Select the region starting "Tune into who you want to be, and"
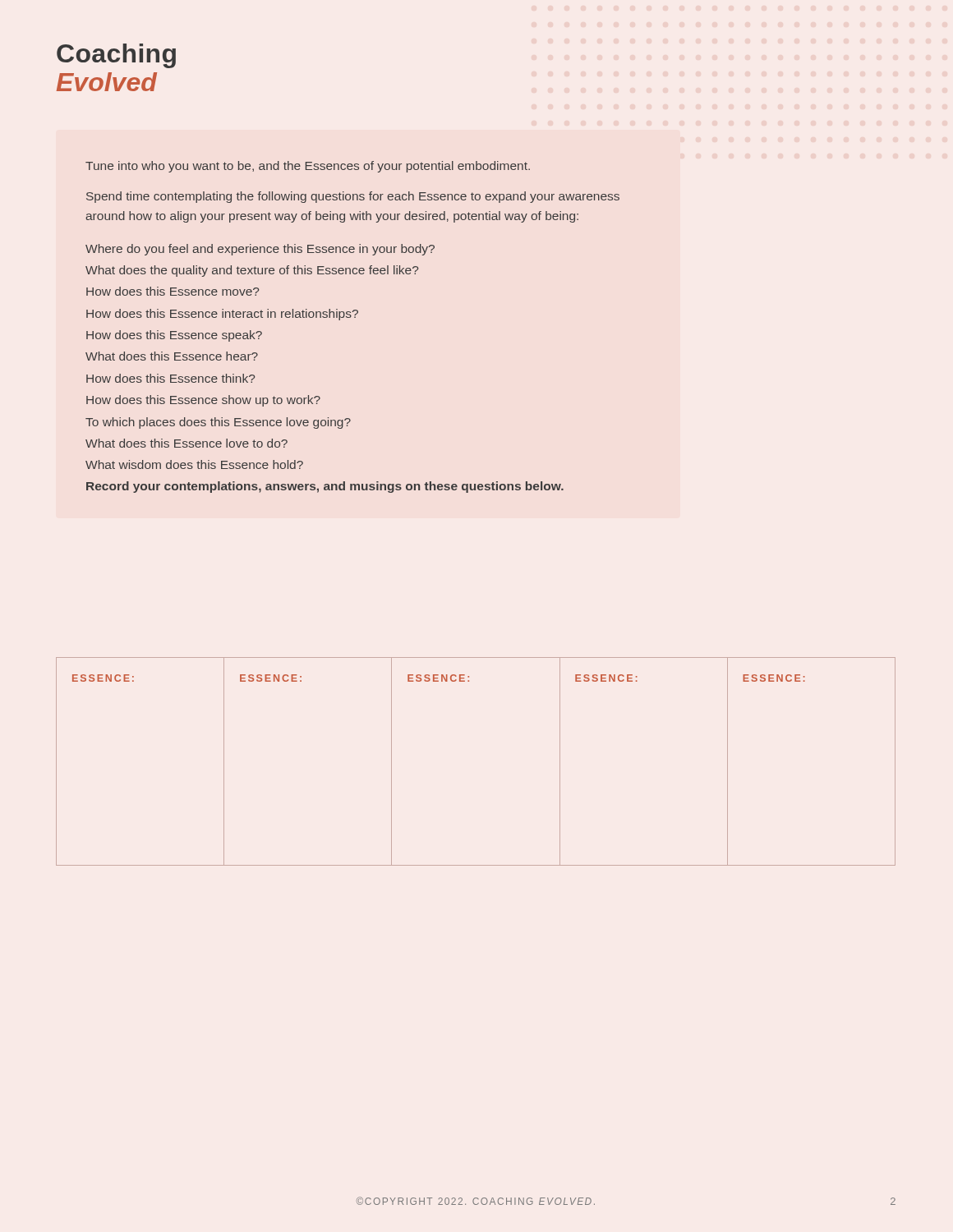The width and height of the screenshot is (953, 1232). 308,167
